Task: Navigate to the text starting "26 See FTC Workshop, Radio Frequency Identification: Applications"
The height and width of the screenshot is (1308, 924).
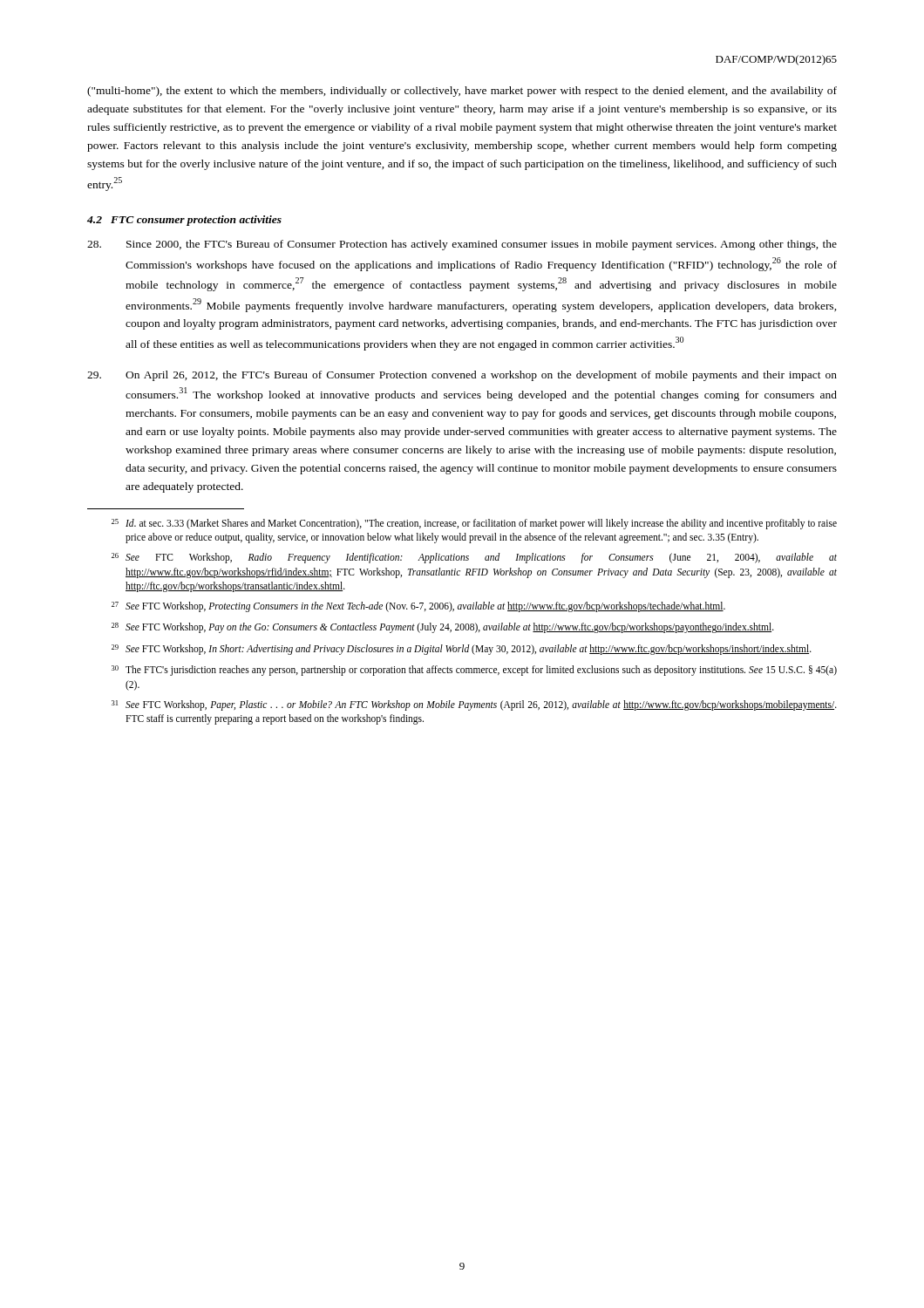Action: pos(462,572)
